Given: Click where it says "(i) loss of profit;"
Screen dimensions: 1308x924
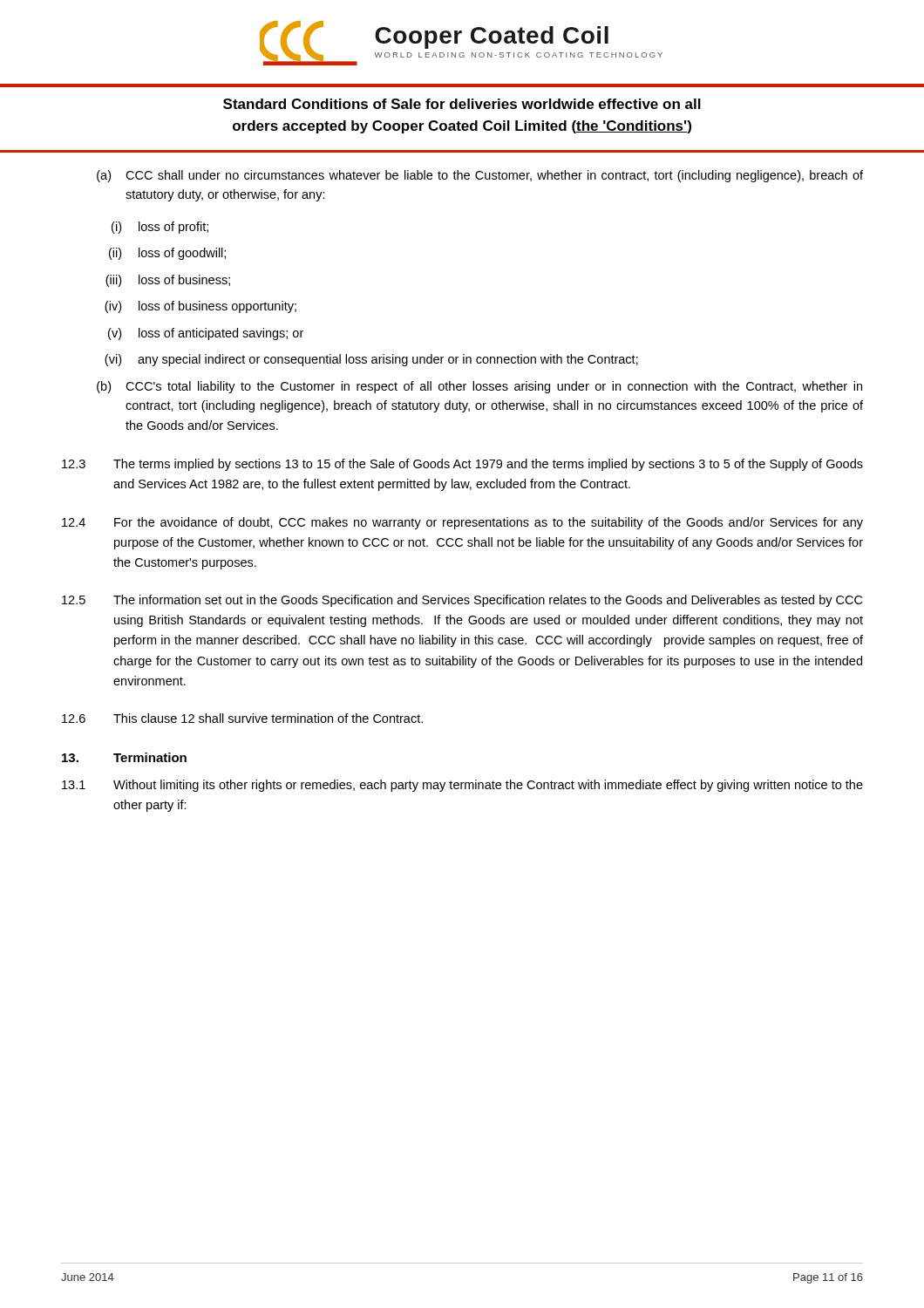Looking at the screenshot, I should pyautogui.click(x=160, y=228).
